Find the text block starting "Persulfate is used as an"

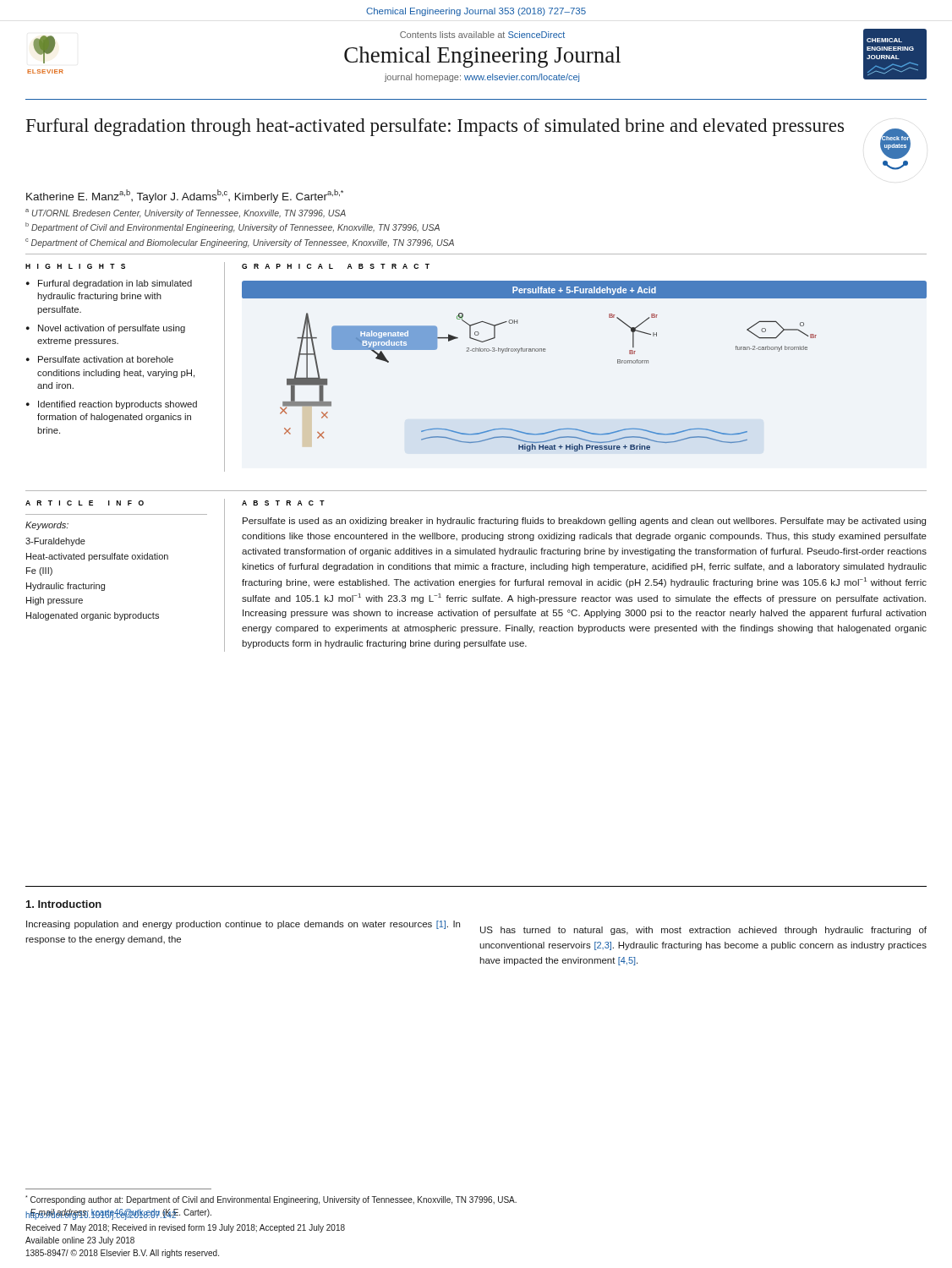point(584,582)
